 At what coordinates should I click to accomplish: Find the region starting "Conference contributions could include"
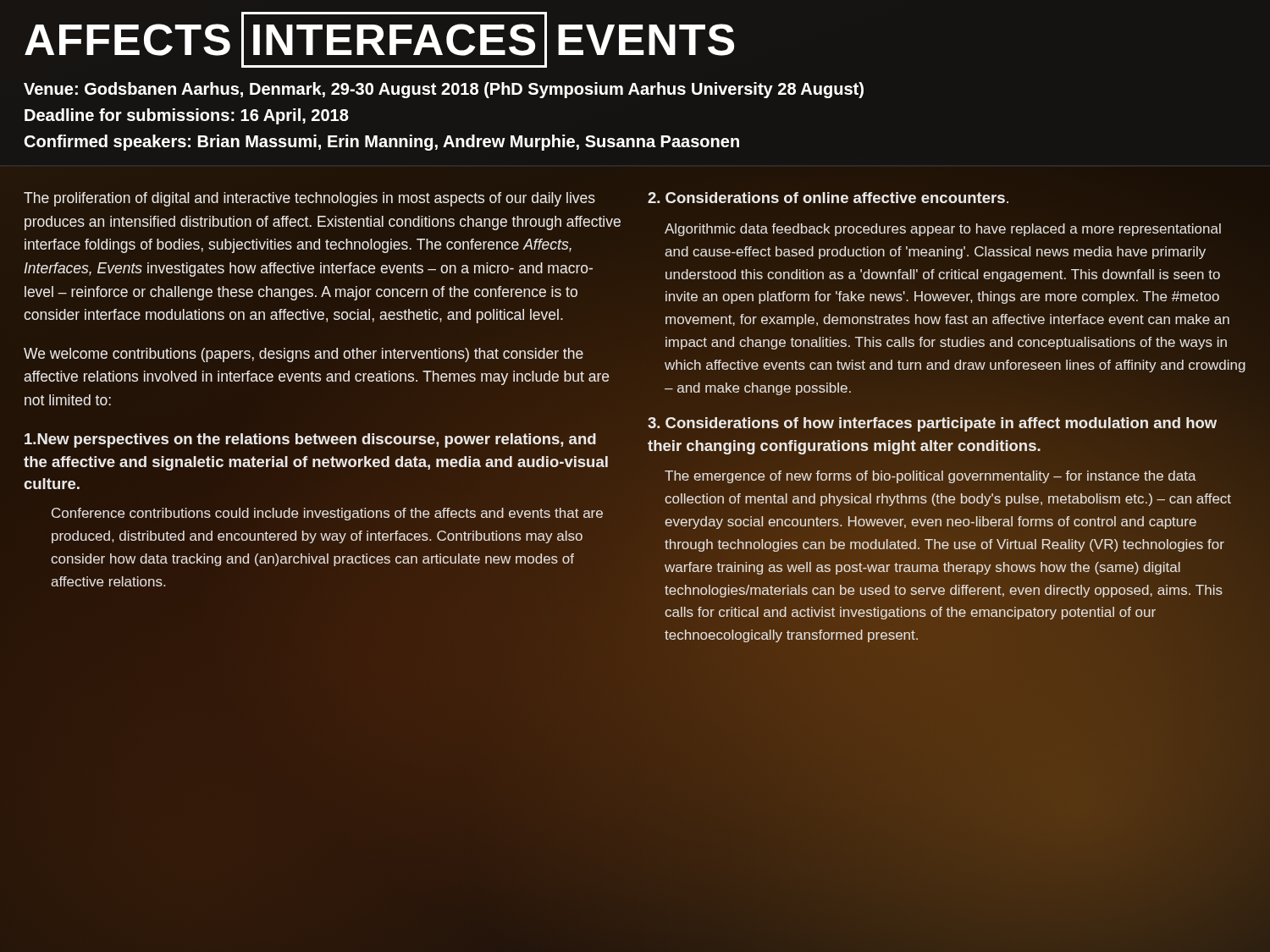pyautogui.click(x=327, y=547)
